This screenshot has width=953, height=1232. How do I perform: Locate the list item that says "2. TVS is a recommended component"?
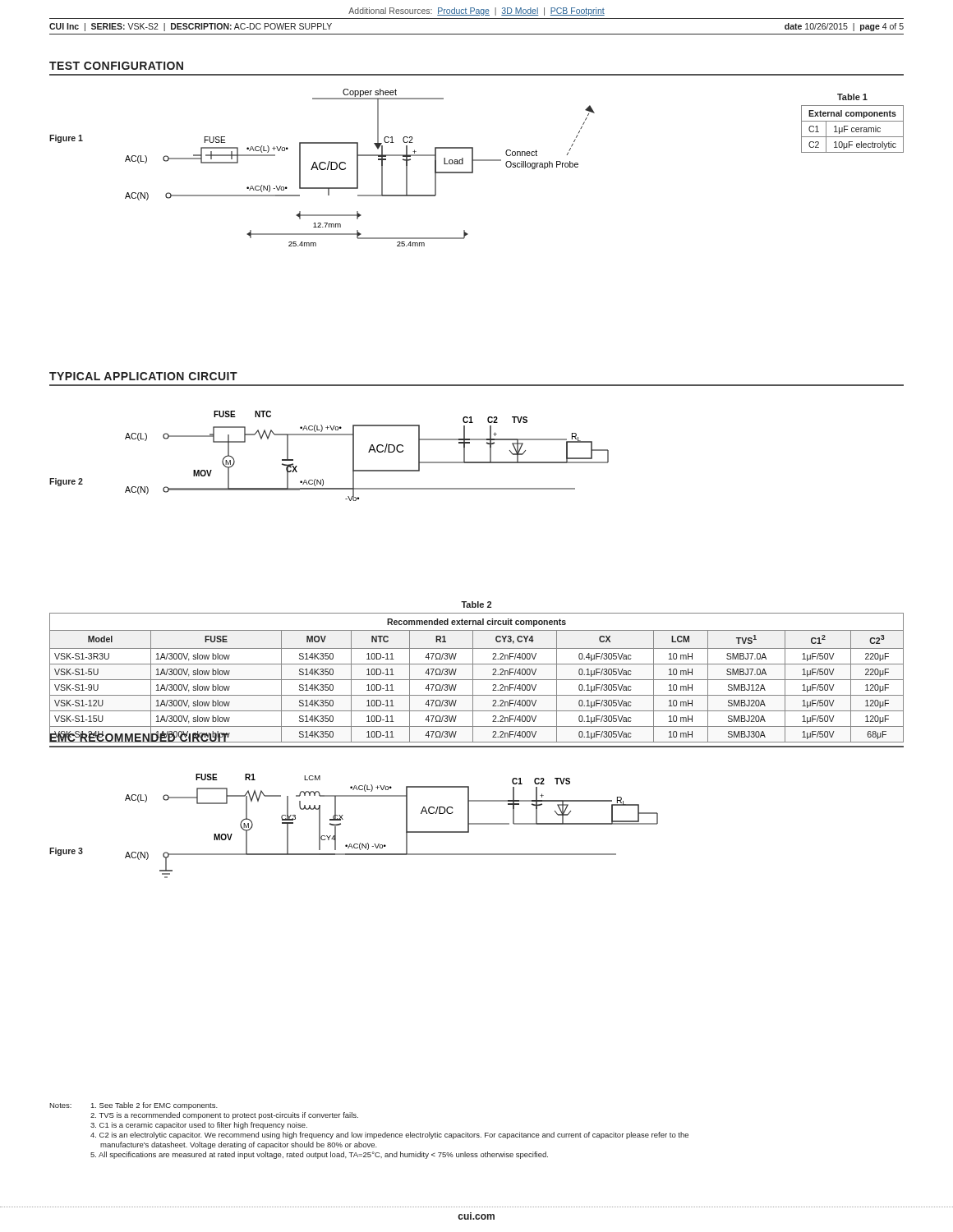tap(204, 1115)
